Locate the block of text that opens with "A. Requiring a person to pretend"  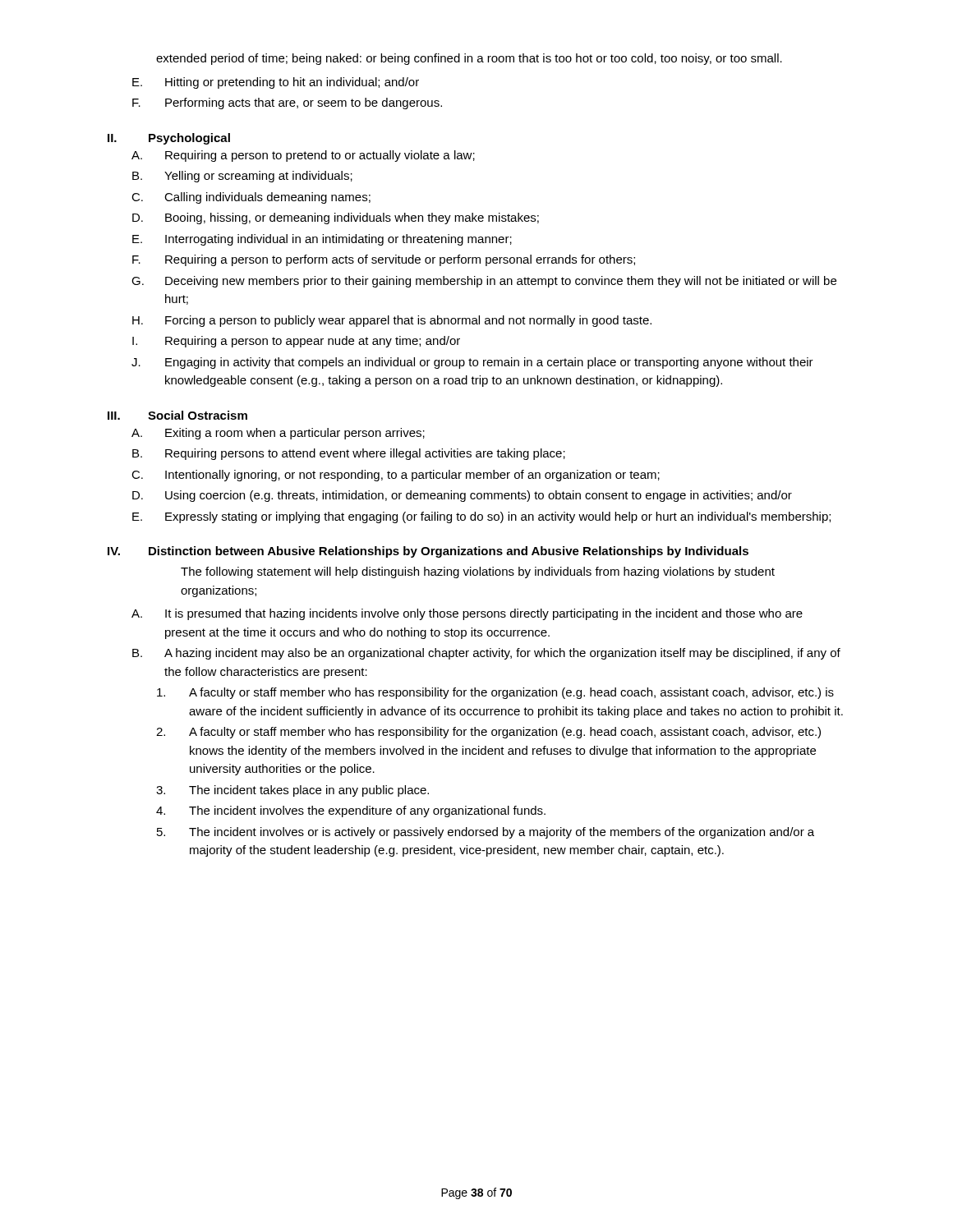coord(476,155)
